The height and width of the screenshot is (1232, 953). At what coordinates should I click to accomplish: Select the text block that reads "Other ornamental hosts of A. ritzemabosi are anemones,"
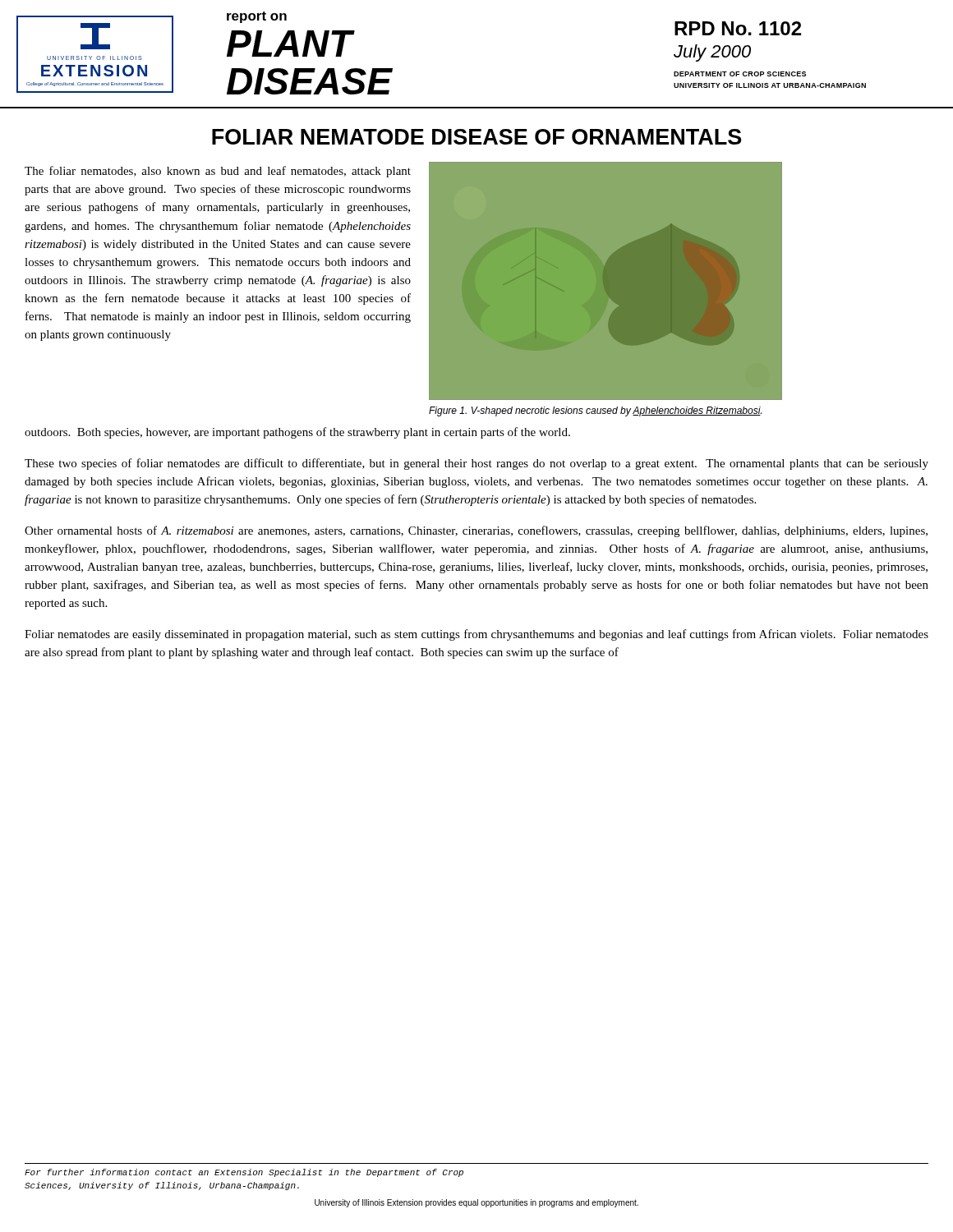tap(476, 567)
